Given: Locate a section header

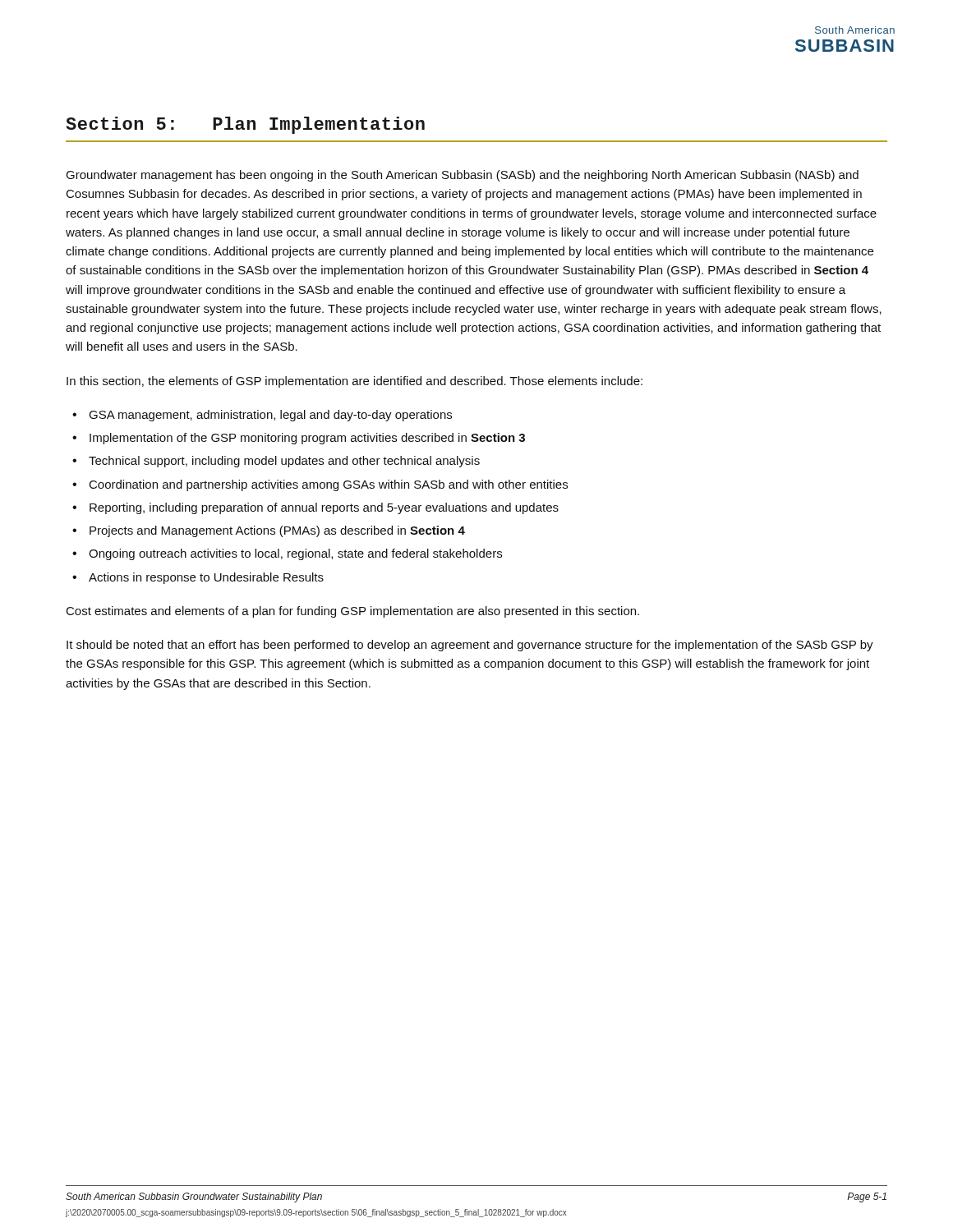Looking at the screenshot, I should pyautogui.click(x=476, y=125).
